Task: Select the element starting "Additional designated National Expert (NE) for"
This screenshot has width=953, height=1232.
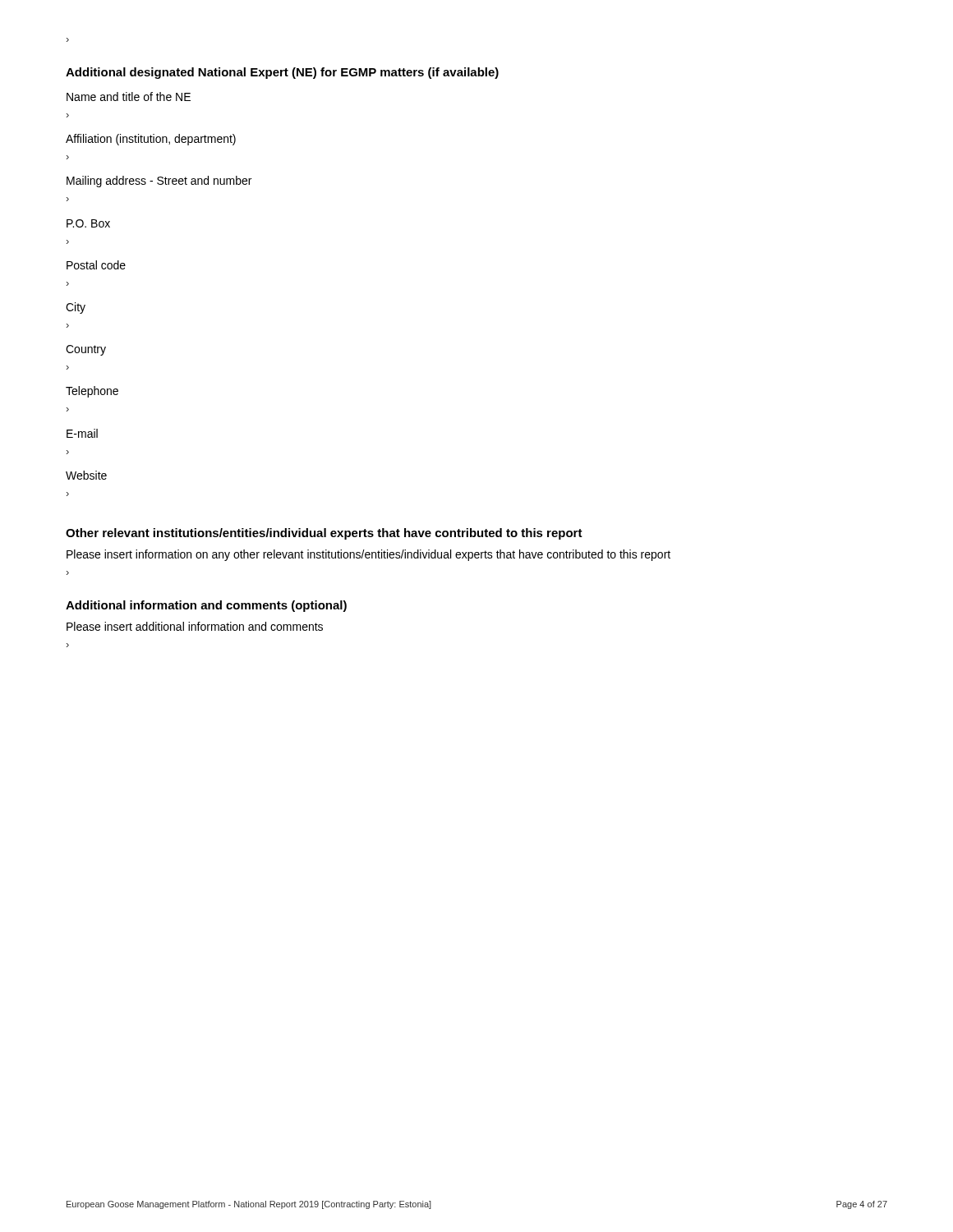Action: coord(282,72)
